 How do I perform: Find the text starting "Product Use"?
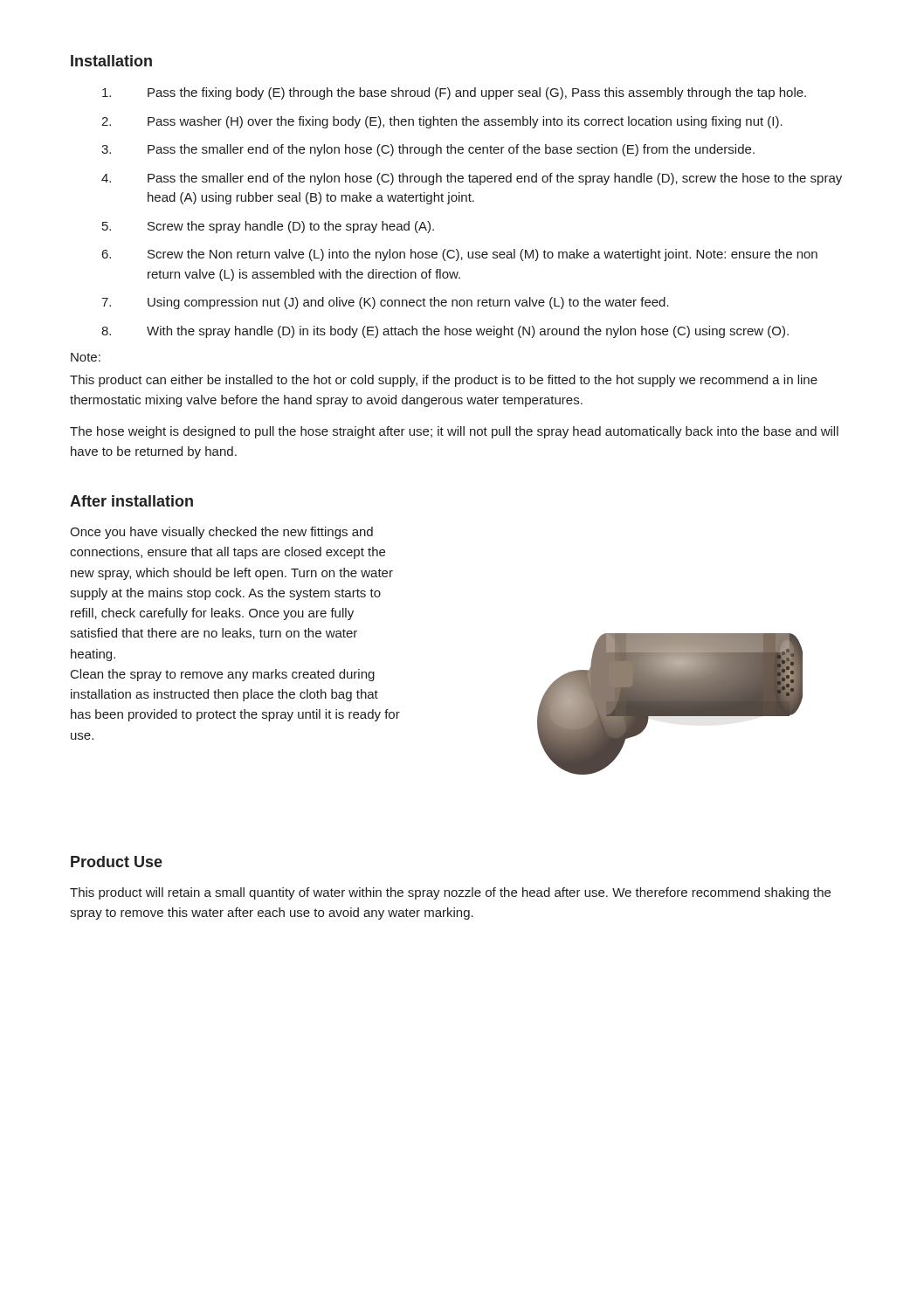pos(116,862)
